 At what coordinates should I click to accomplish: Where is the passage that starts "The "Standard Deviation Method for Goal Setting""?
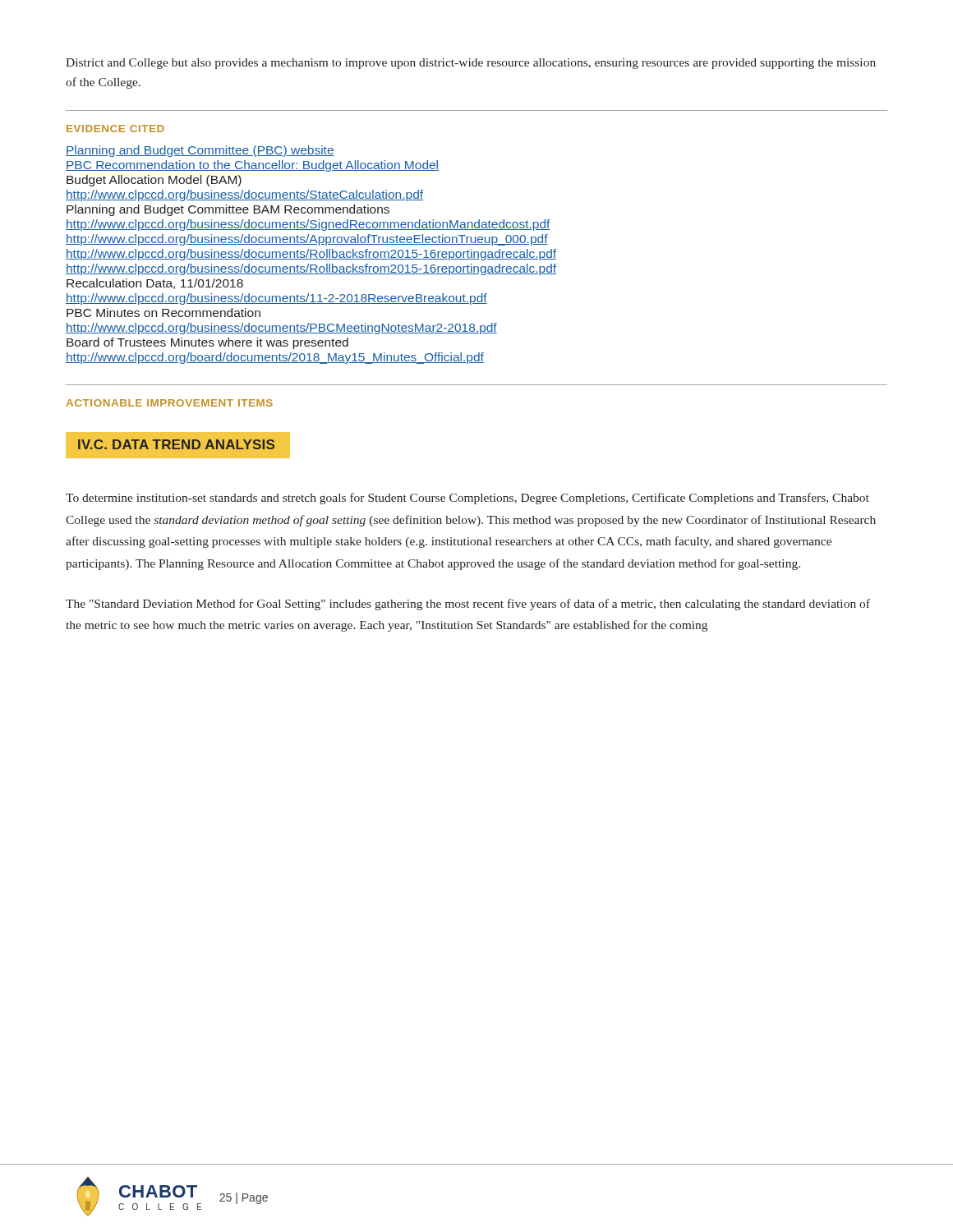point(476,615)
